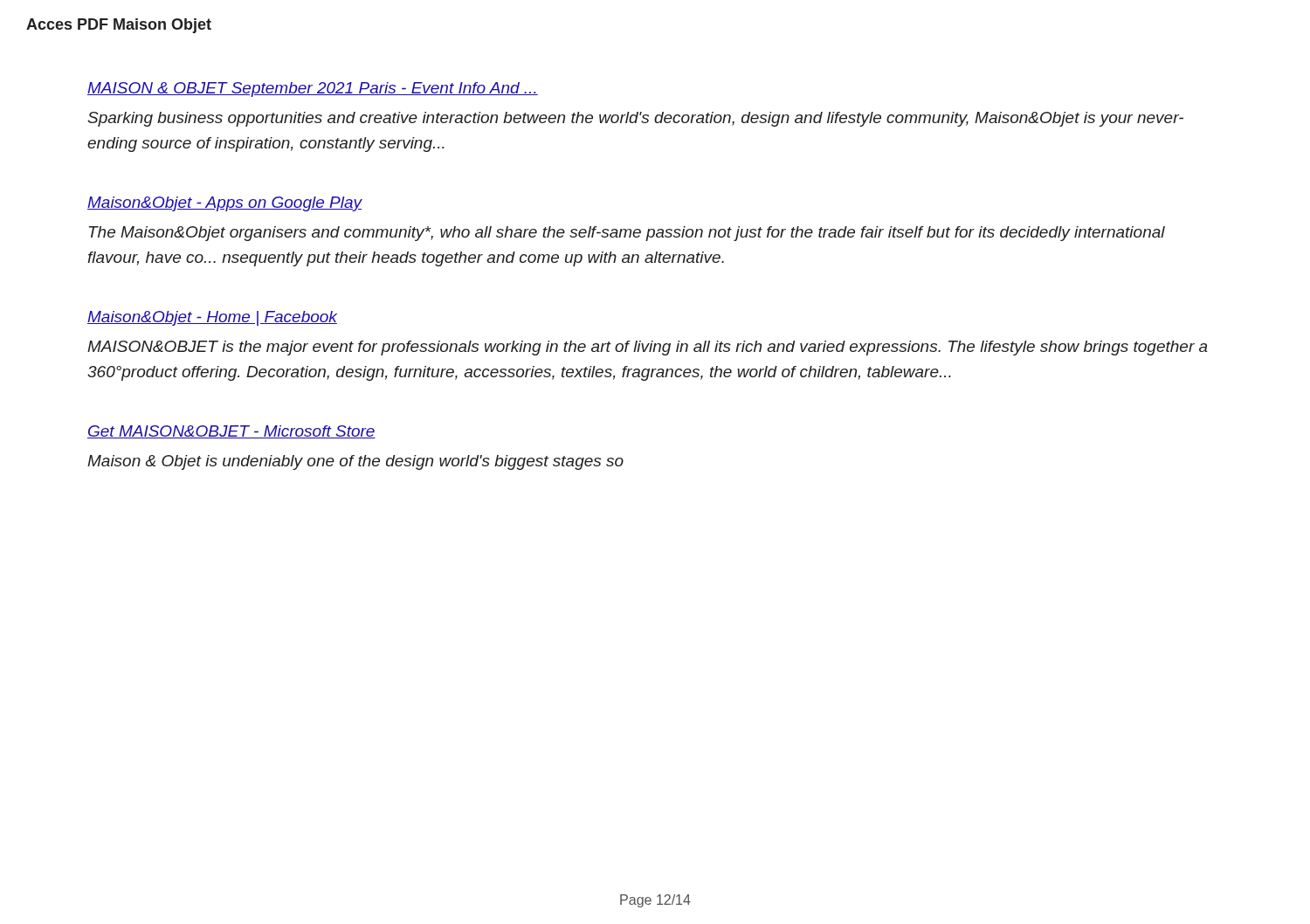Find the section header on this page that starts "Maison&Objet - Home"
1310x924 pixels.
point(212,318)
